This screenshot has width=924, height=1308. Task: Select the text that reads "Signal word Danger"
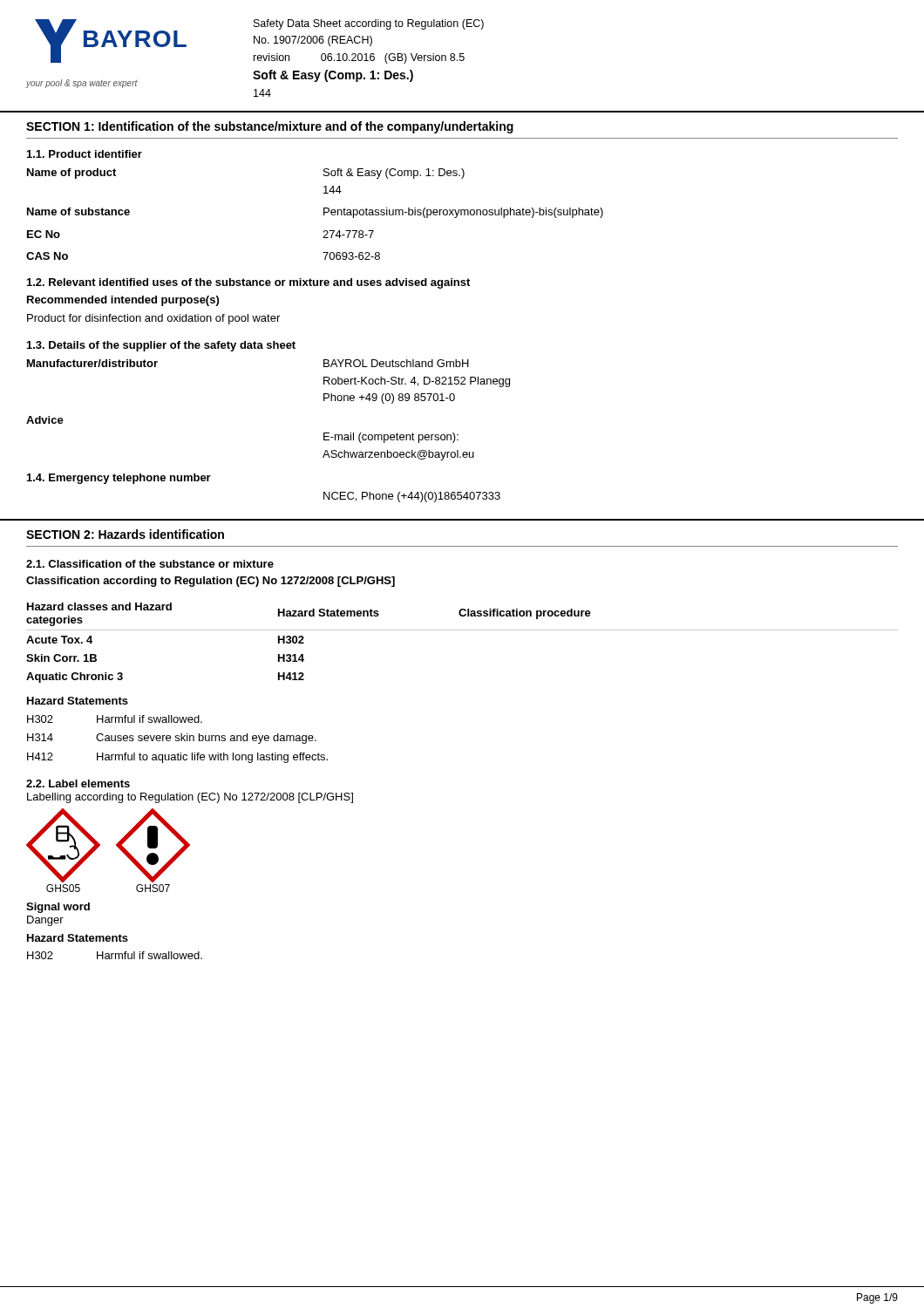pos(58,908)
